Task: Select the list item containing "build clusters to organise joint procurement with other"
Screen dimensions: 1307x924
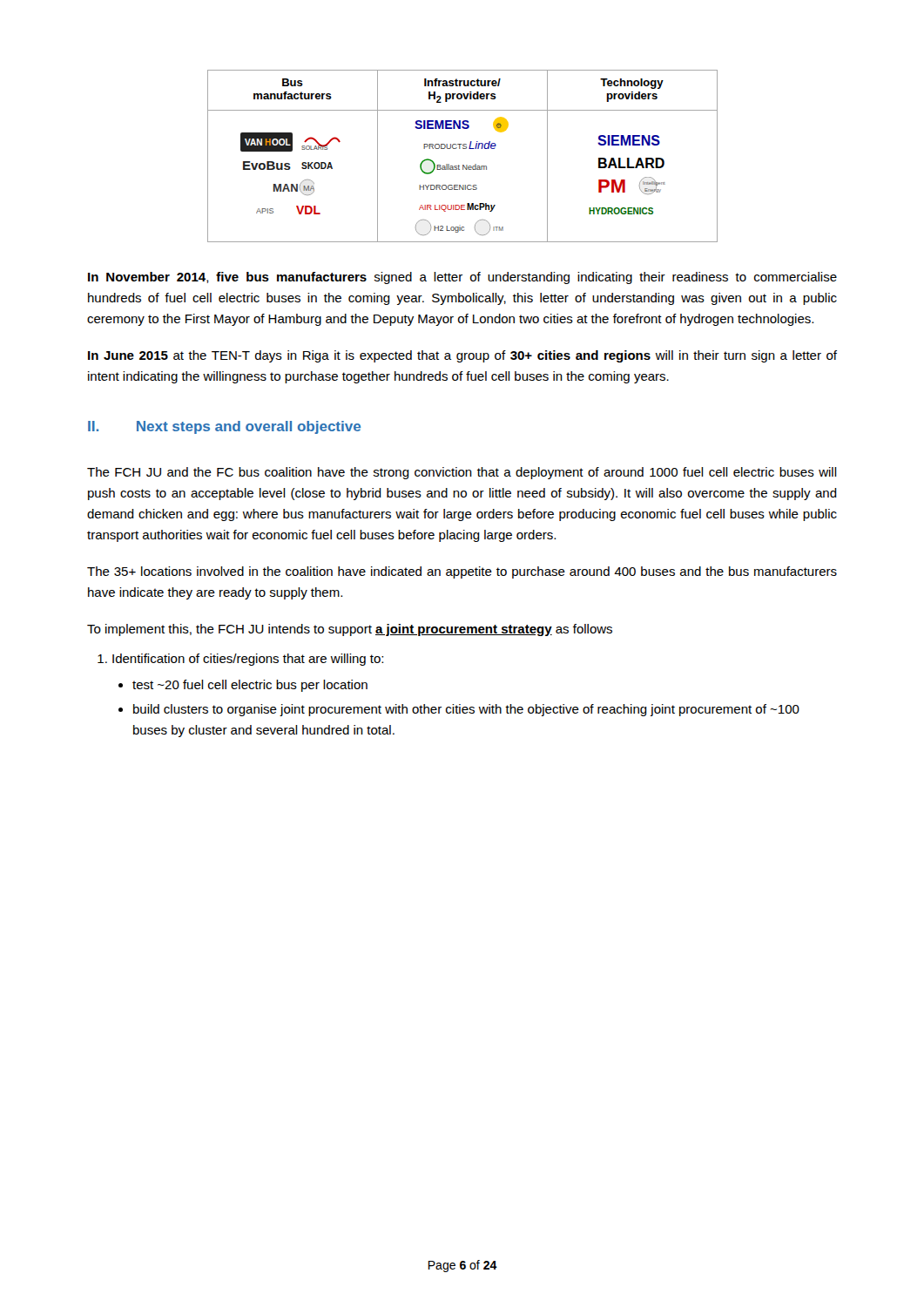Action: (x=466, y=719)
